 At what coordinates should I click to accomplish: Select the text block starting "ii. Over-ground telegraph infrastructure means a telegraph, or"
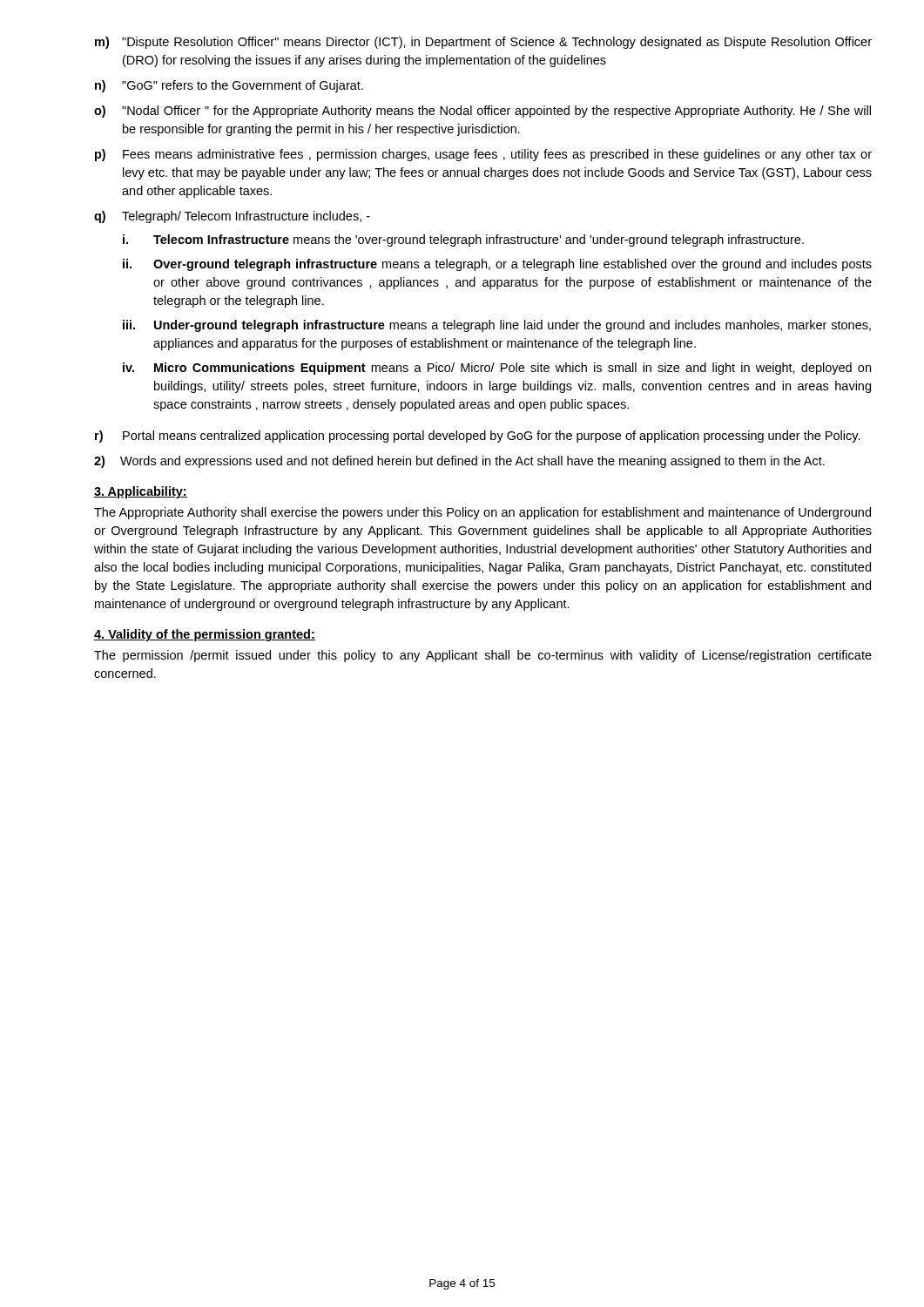coord(497,283)
